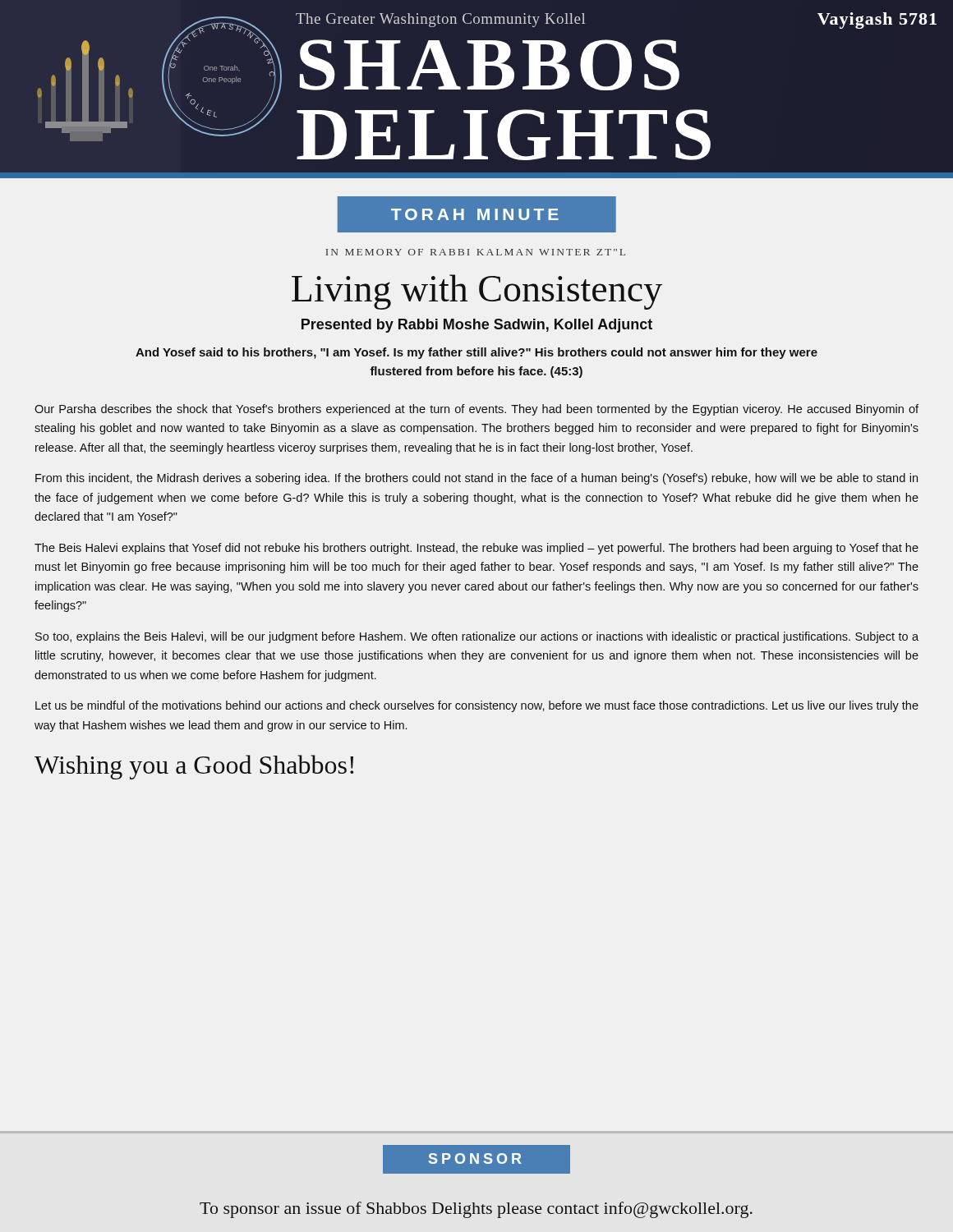Where is the passage that starts "To sponsor an issue"?

point(476,1208)
